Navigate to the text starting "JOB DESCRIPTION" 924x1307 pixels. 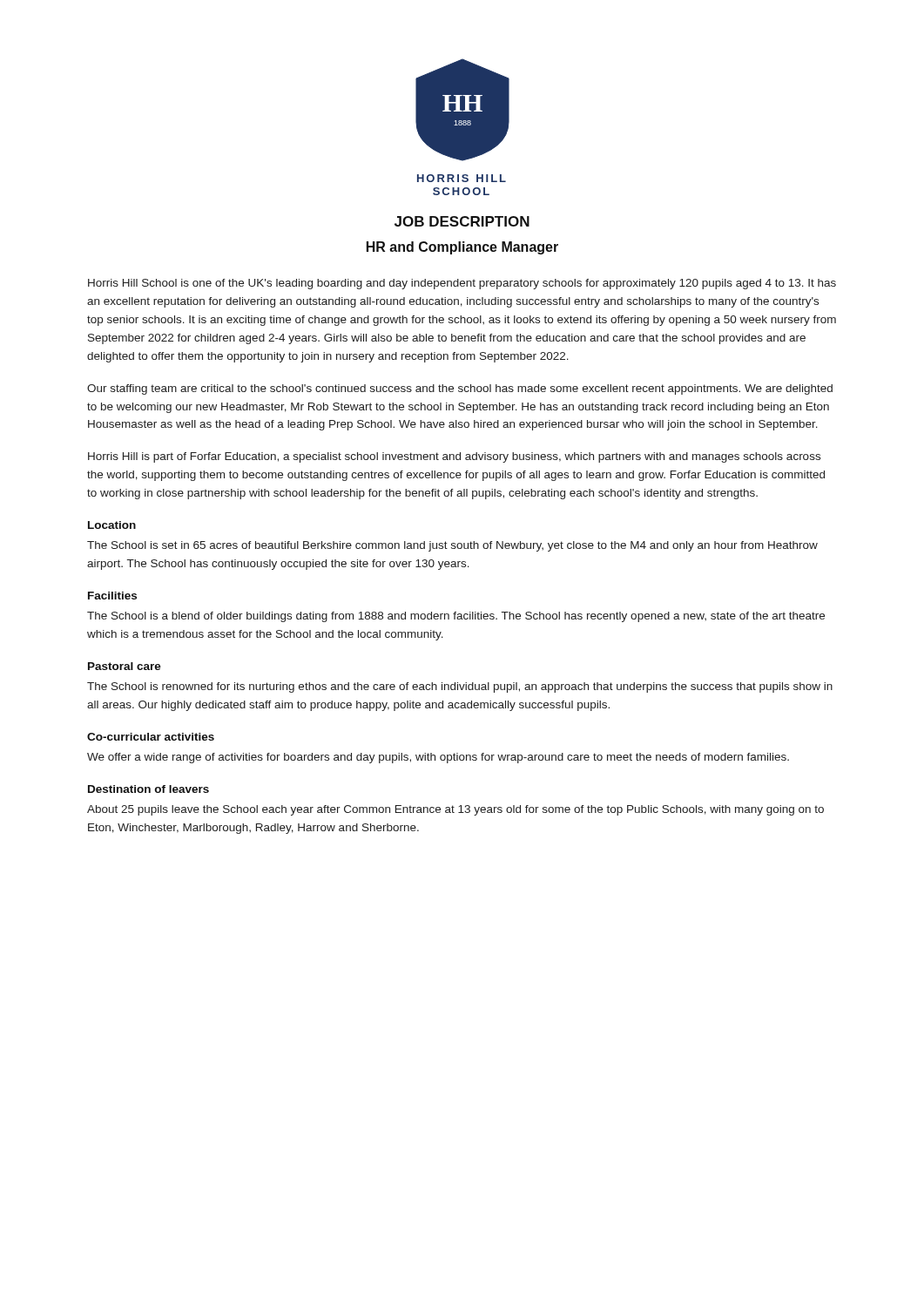[x=462, y=222]
